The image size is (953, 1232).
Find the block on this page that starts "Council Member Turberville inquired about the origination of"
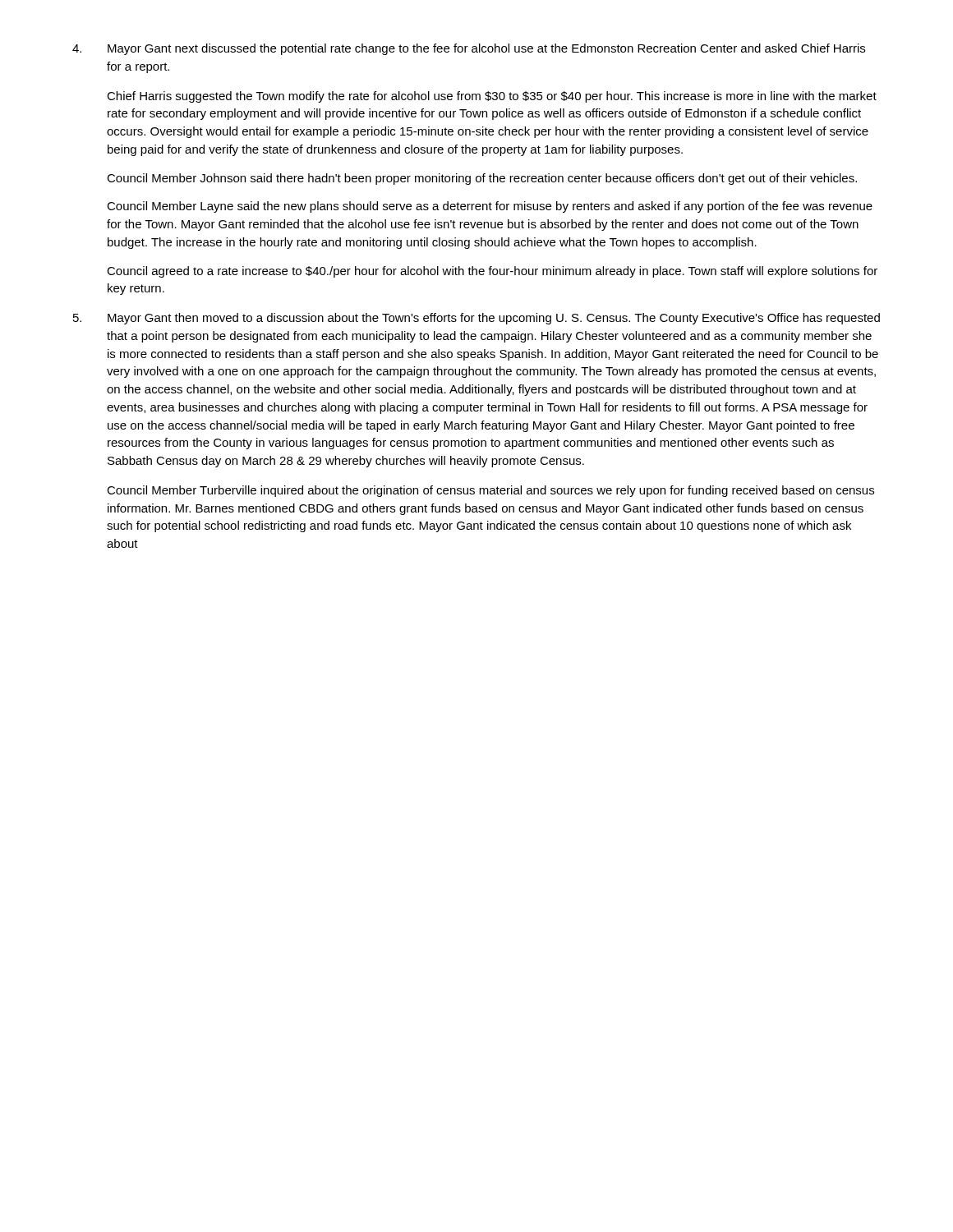click(x=491, y=517)
